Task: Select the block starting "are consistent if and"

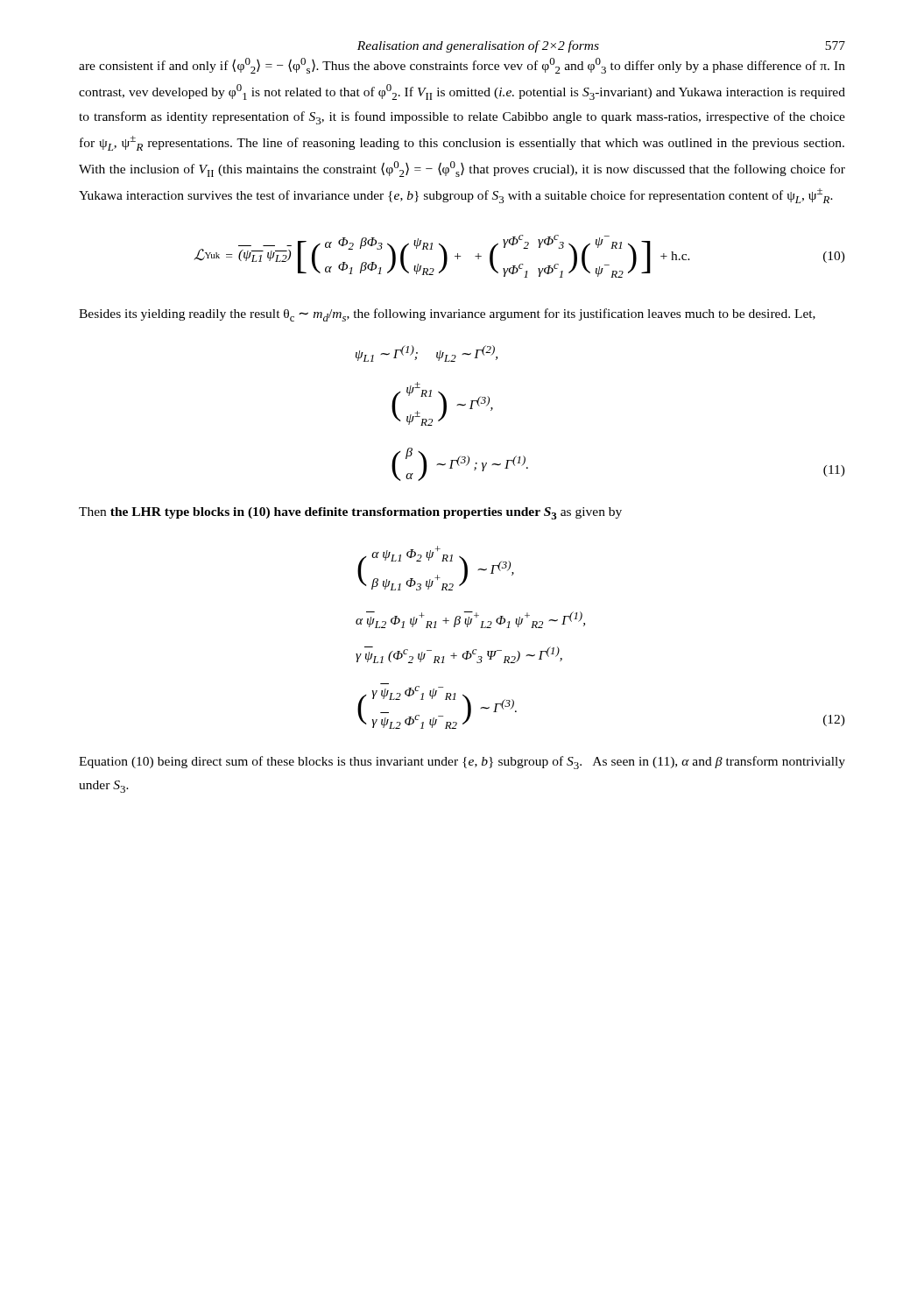Action: pos(462,131)
